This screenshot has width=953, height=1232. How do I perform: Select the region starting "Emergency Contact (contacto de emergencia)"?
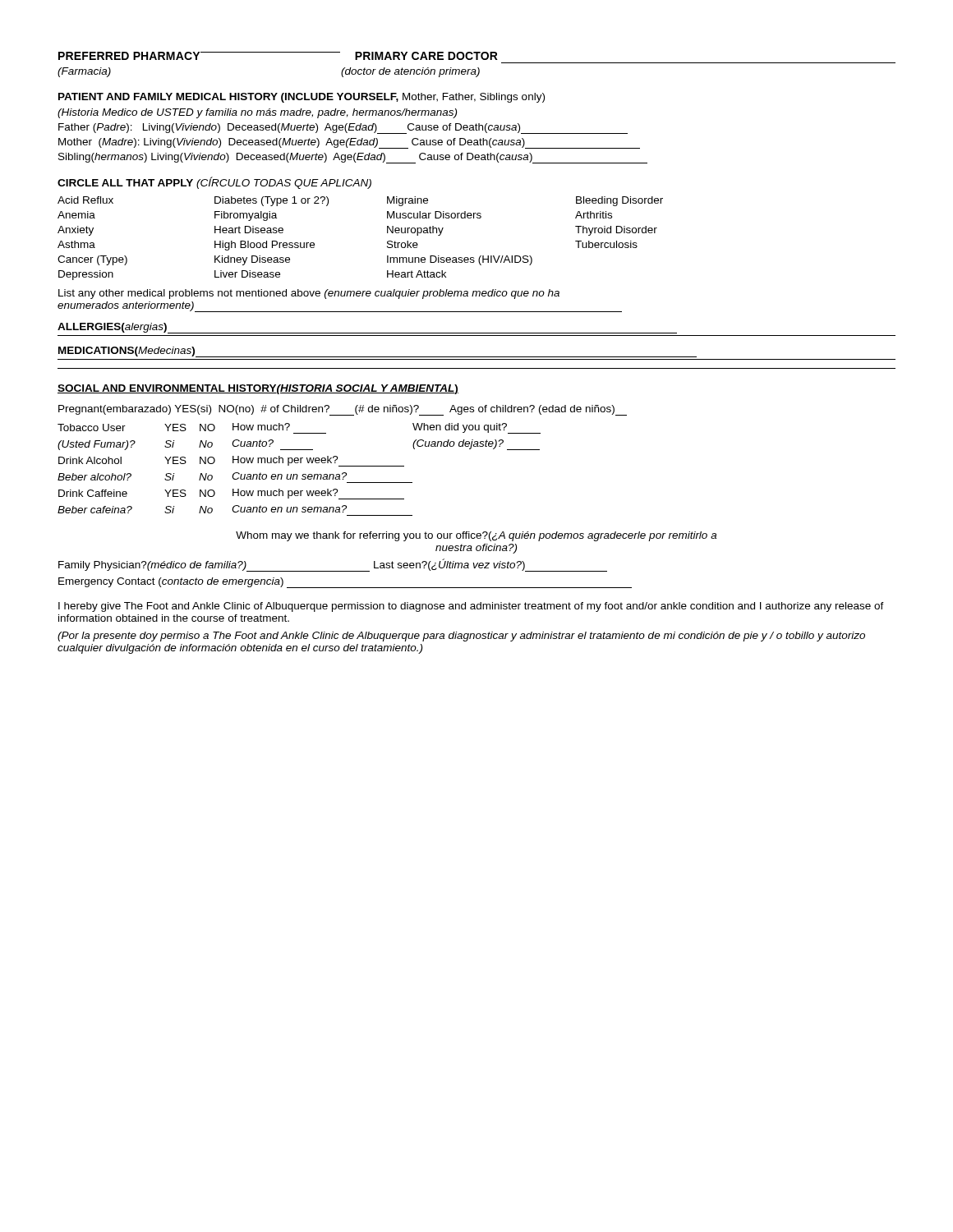[345, 582]
